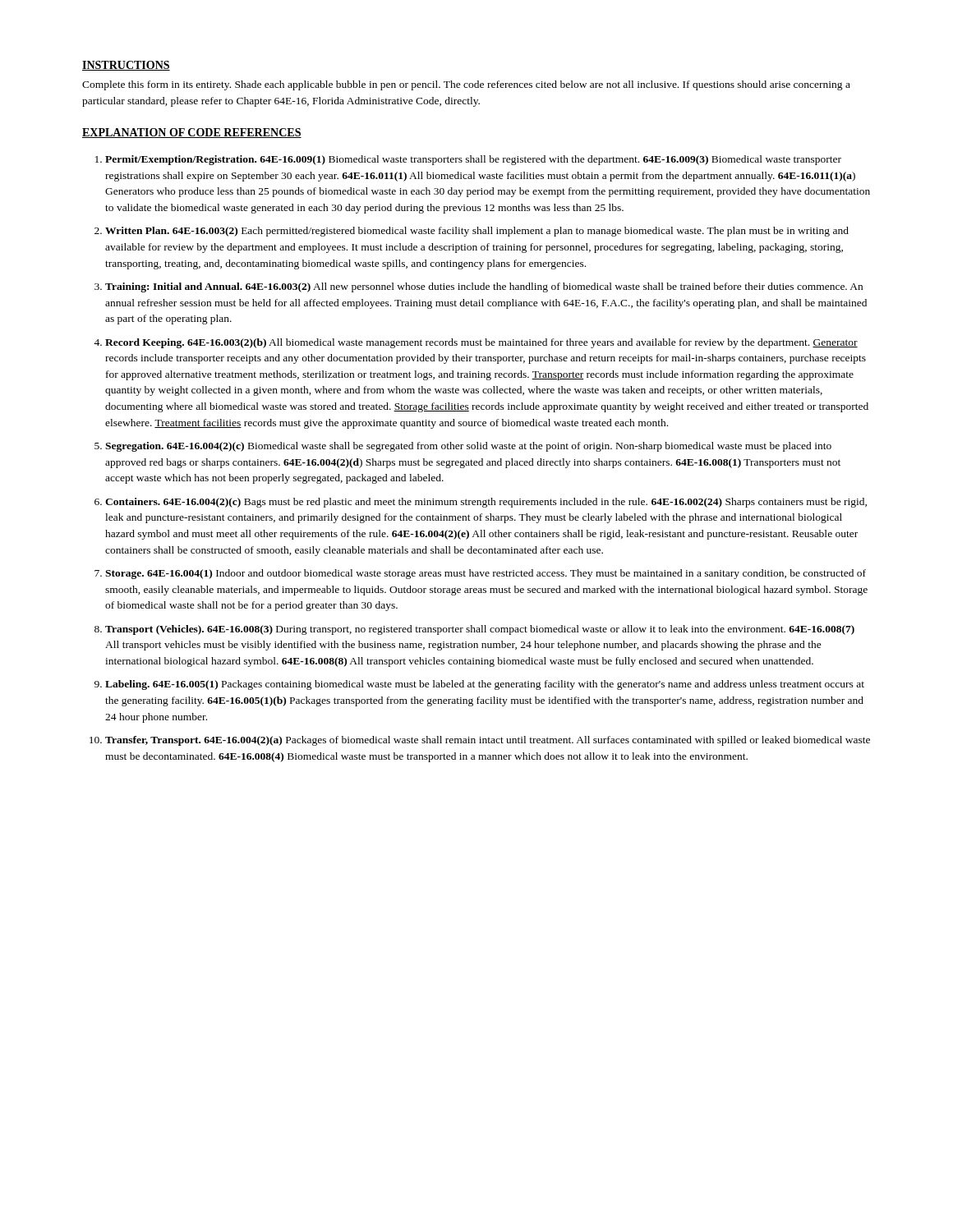
Task: Point to the element starting "Segregation. 64E-16.004(2)(c) Biomedical waste"
Action: (473, 462)
